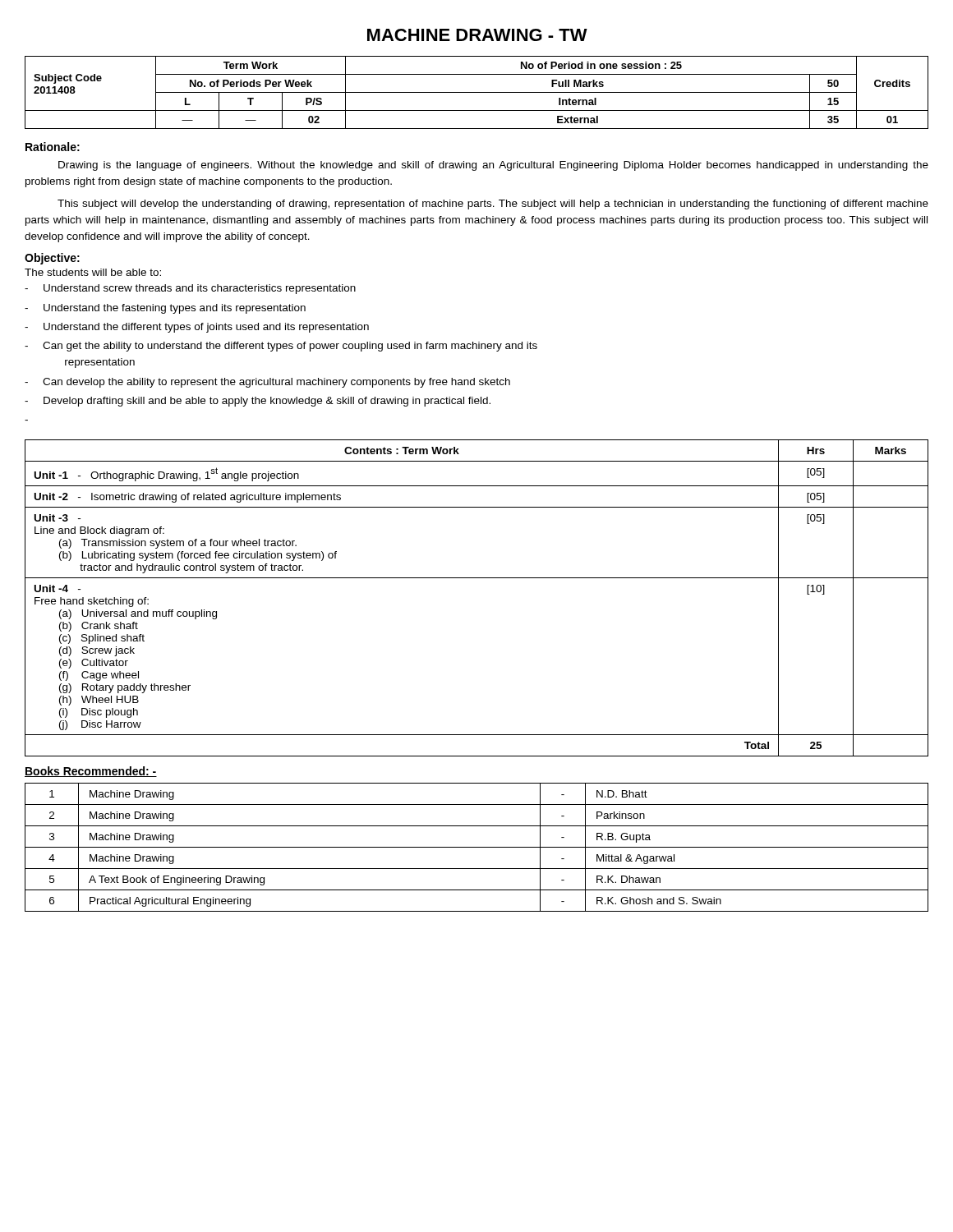Click on the region starting "Books Recommended: -"

pyautogui.click(x=90, y=771)
